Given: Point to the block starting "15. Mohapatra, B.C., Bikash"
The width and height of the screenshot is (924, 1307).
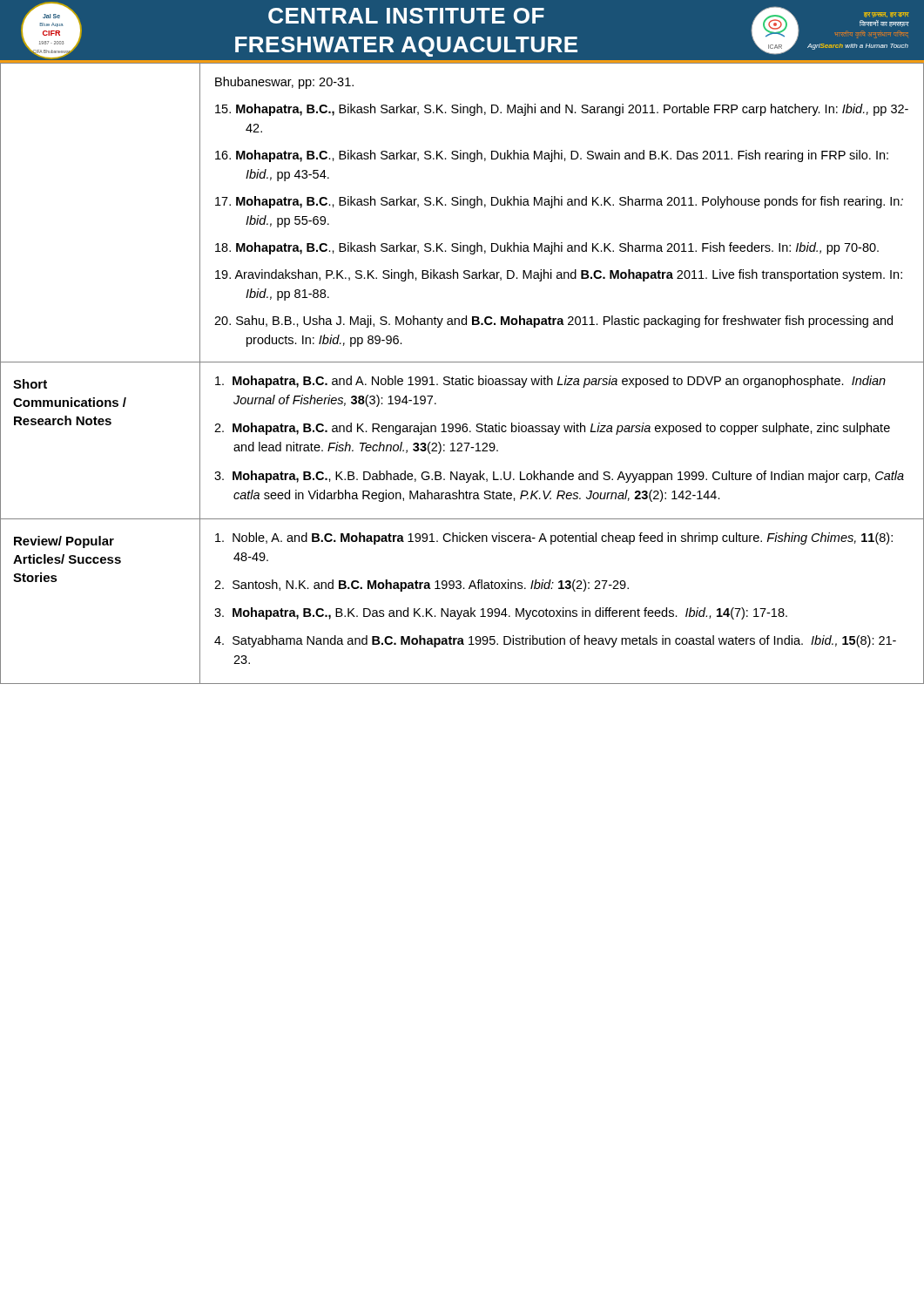Looking at the screenshot, I should (x=562, y=119).
